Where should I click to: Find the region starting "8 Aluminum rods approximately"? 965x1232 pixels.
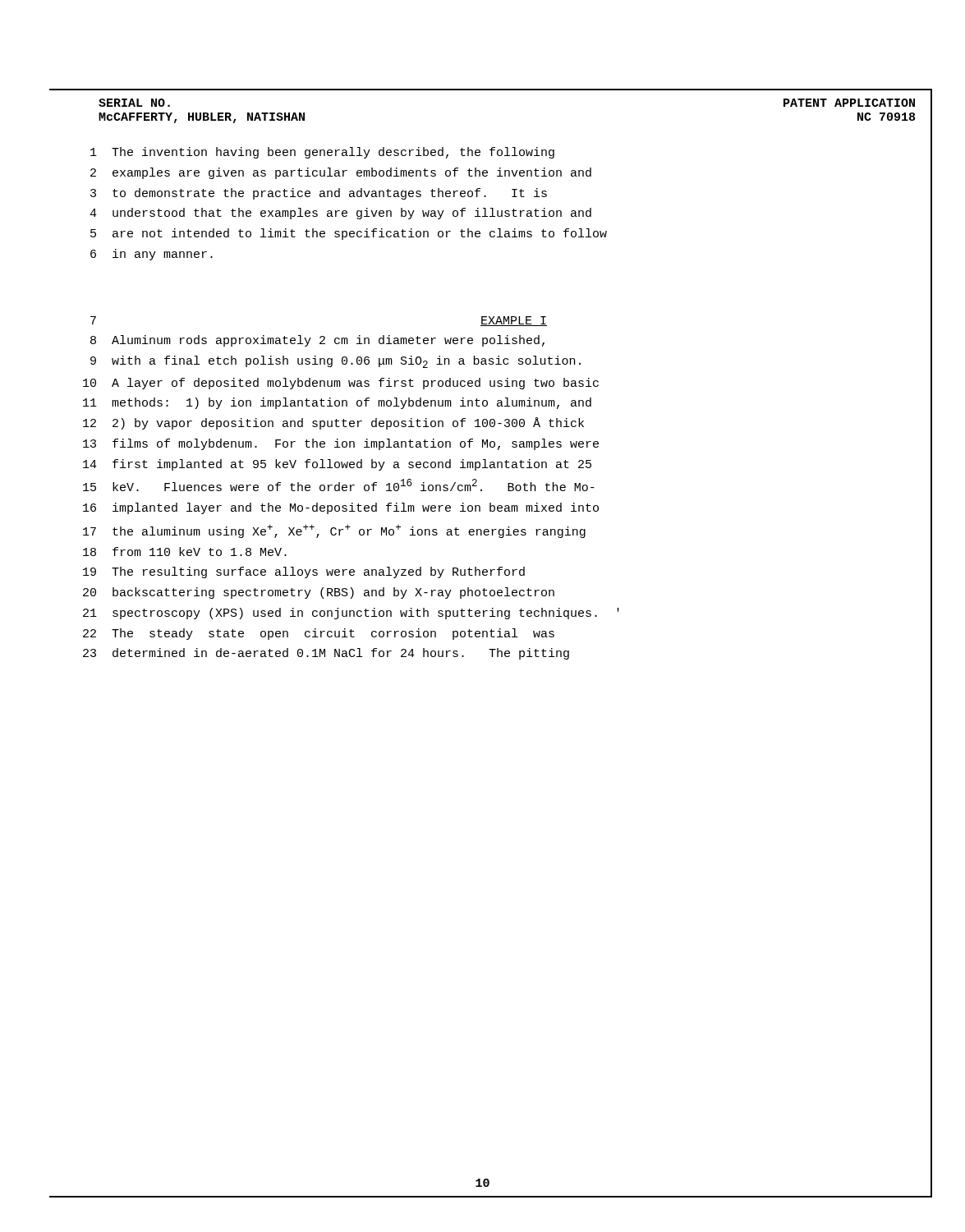482,342
